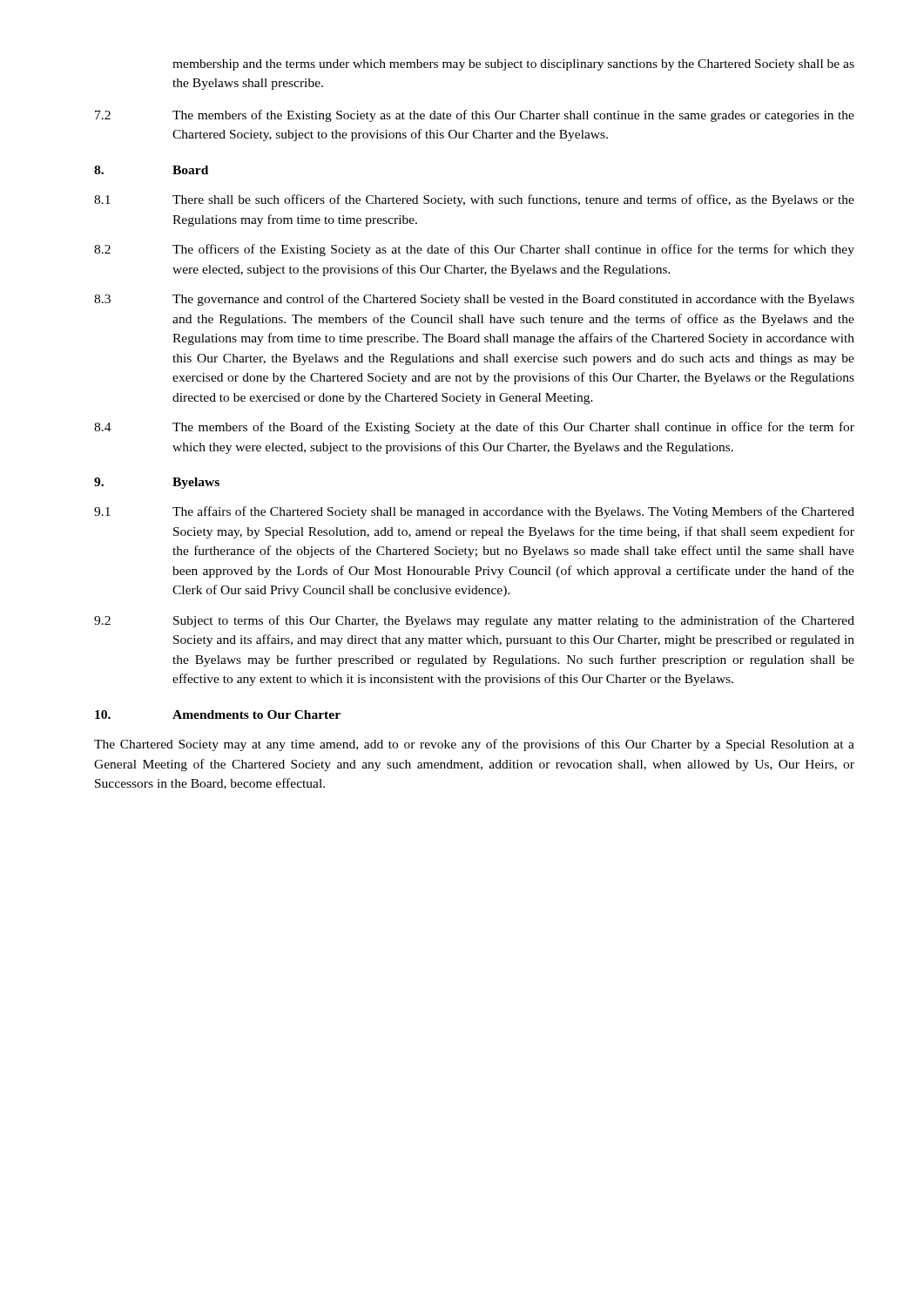The width and height of the screenshot is (924, 1307).
Task: Locate the text starting "8.2 The officers"
Action: tap(474, 259)
